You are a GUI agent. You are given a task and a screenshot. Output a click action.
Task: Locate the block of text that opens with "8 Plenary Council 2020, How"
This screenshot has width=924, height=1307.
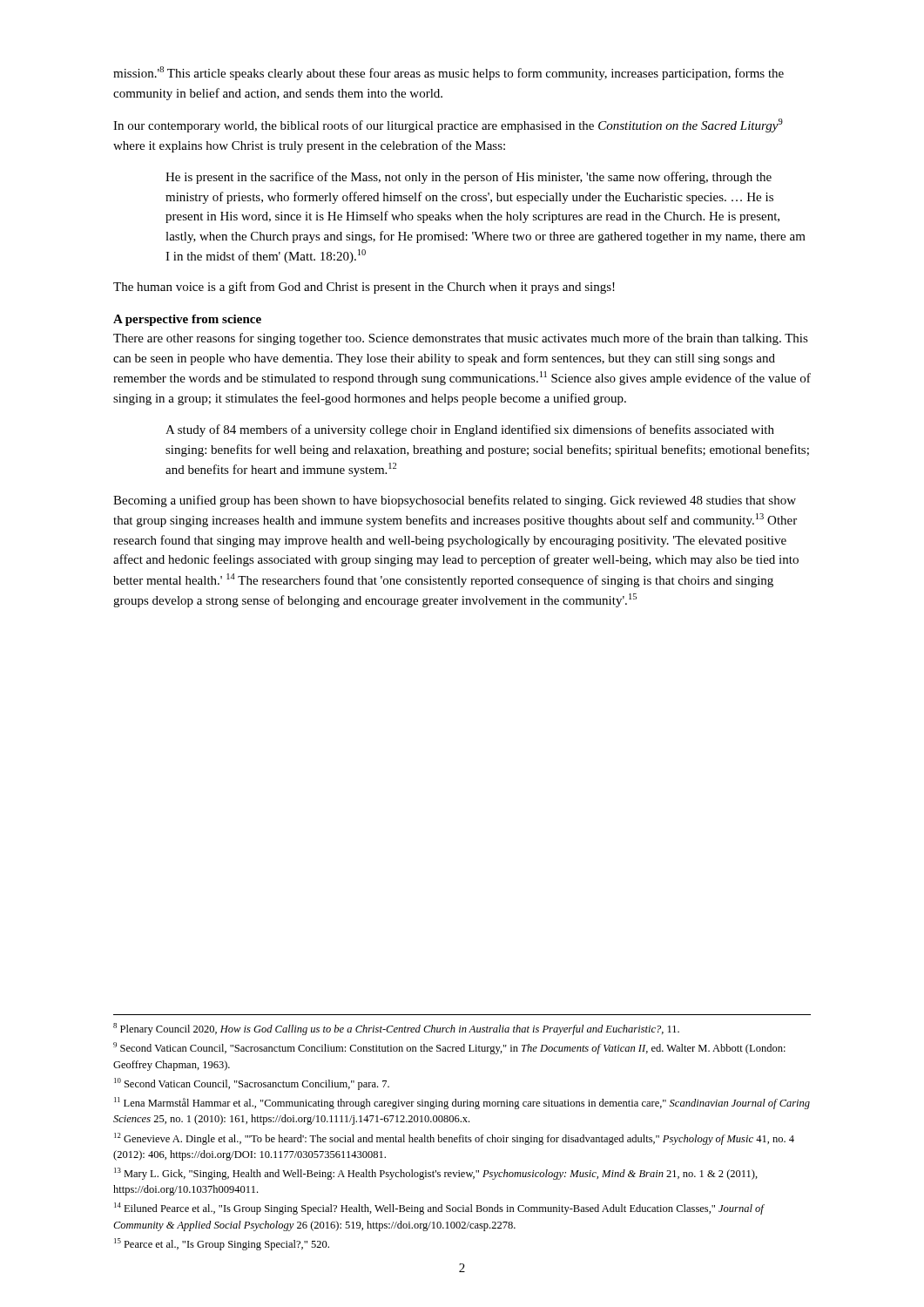pos(397,1028)
